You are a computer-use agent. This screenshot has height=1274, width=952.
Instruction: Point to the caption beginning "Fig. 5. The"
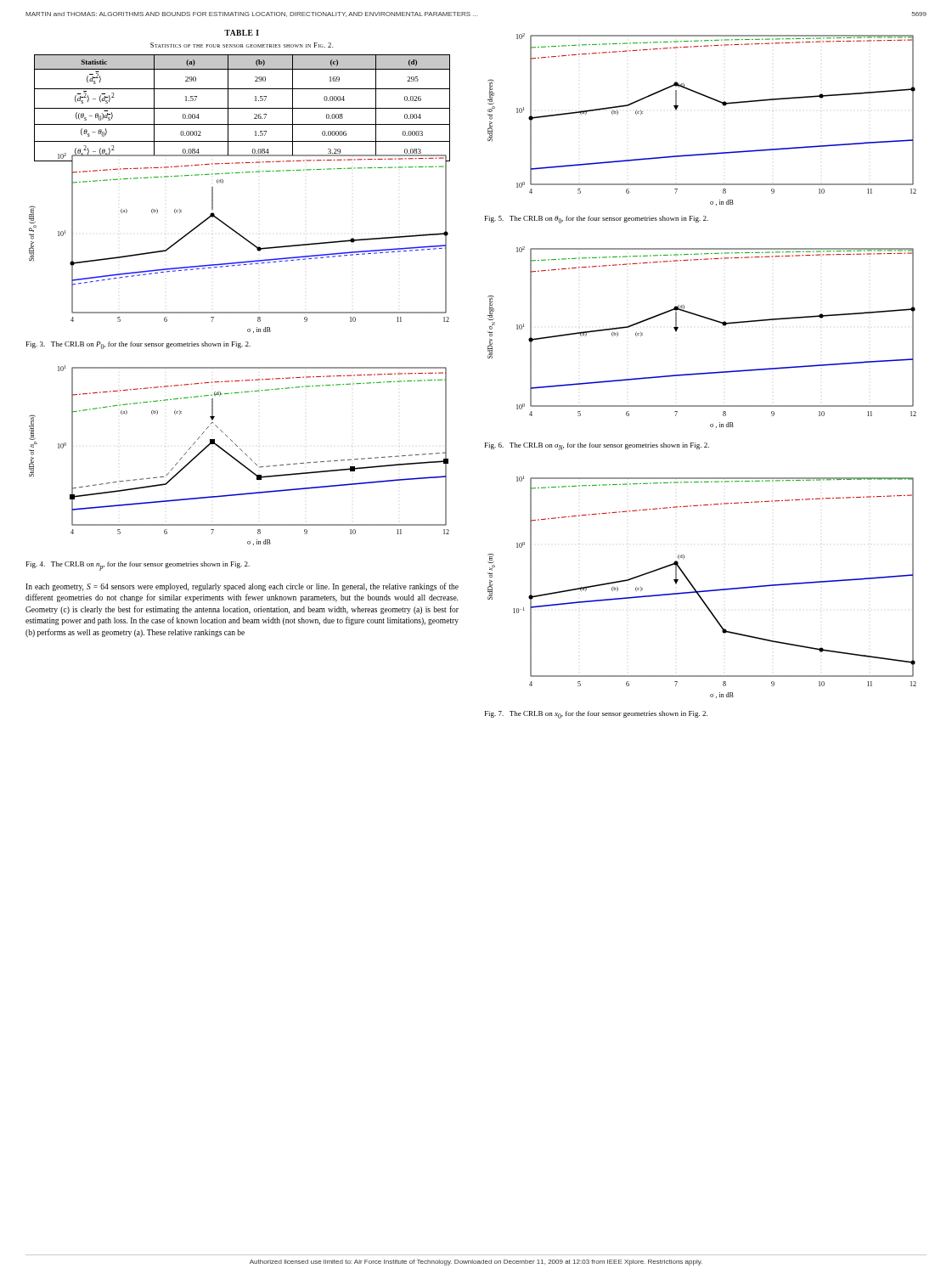tap(596, 219)
